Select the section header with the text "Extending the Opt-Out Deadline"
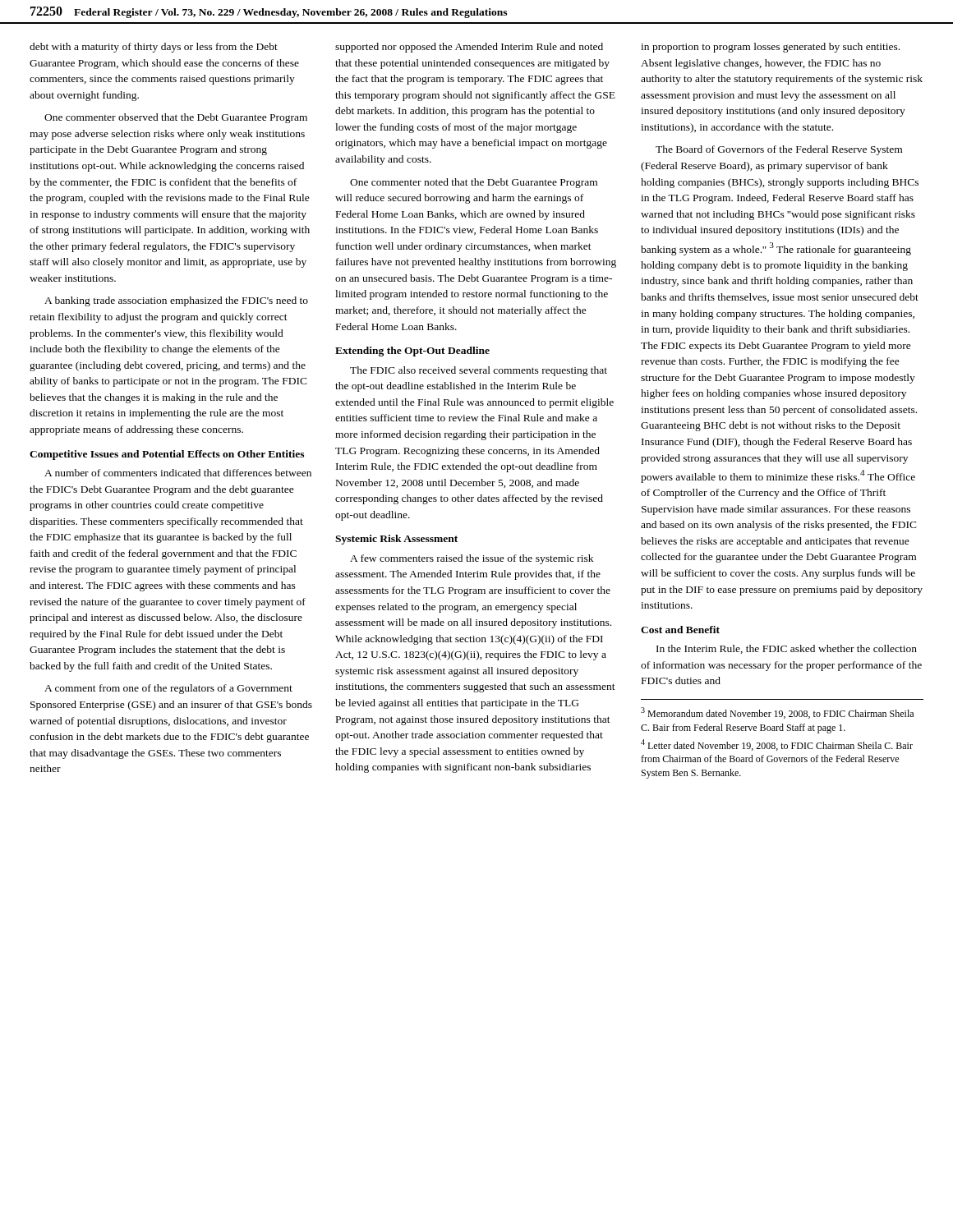 point(476,351)
